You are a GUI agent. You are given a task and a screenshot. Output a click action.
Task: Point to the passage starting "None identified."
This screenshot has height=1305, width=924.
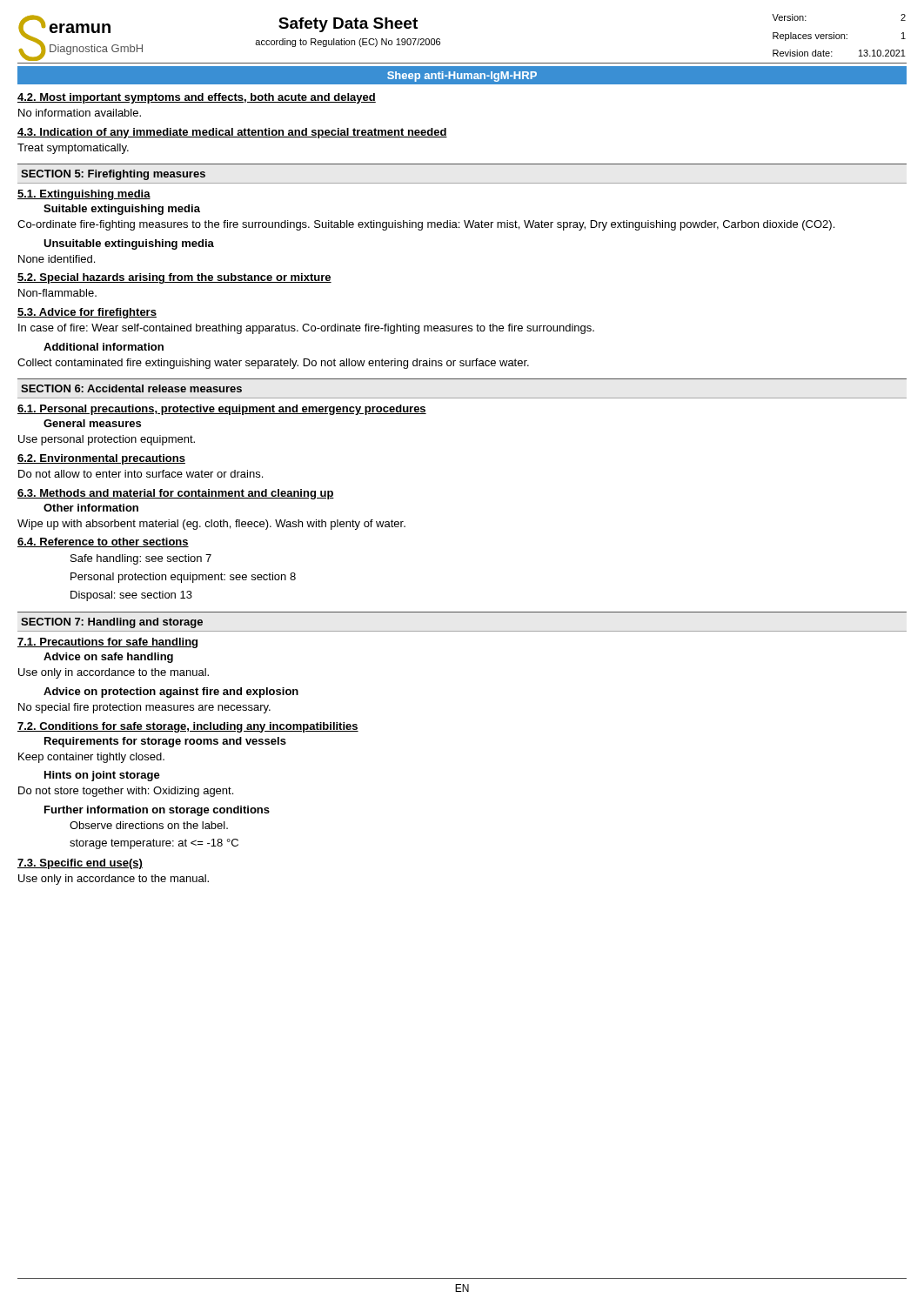pyautogui.click(x=57, y=258)
